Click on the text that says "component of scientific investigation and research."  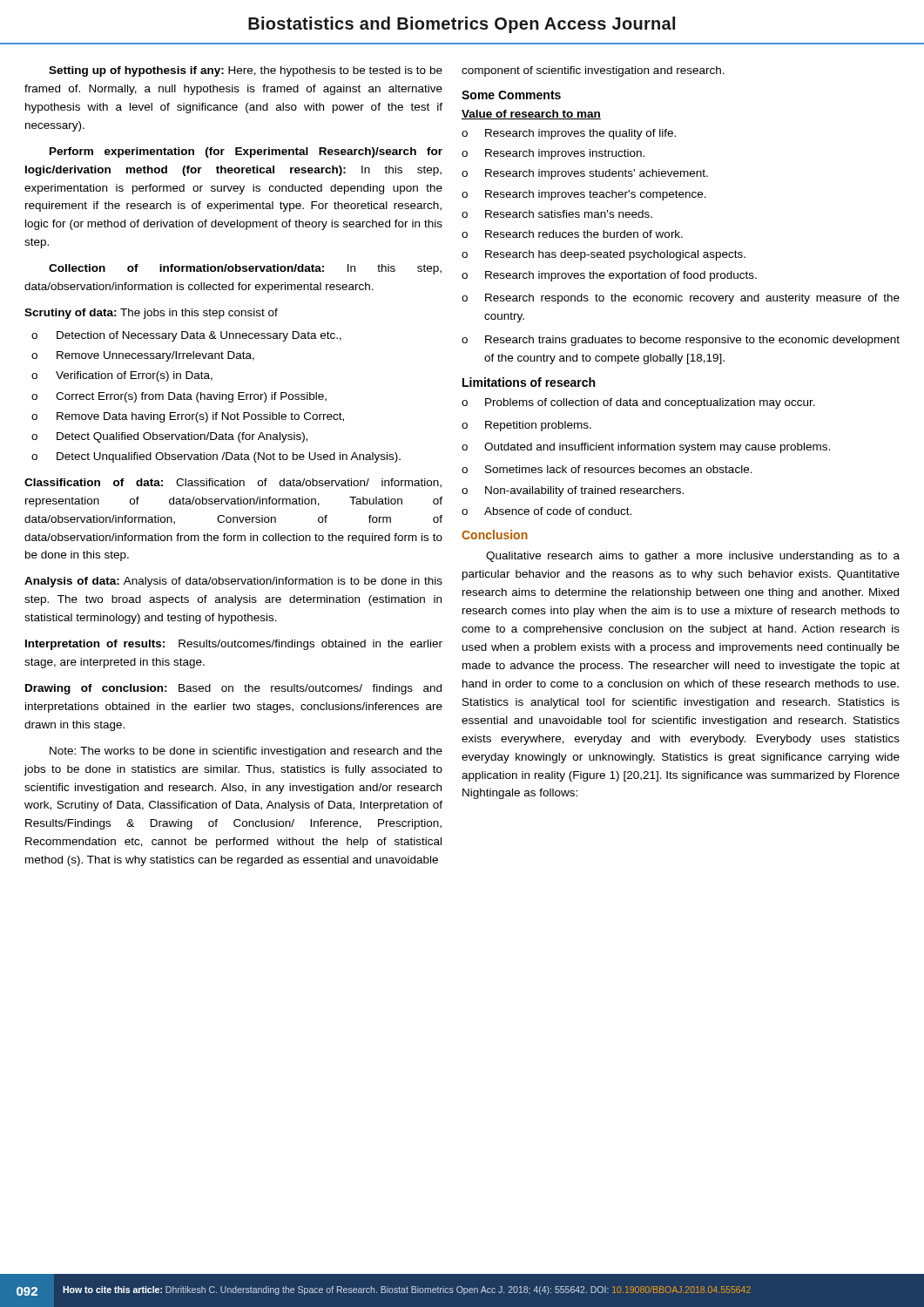(593, 70)
